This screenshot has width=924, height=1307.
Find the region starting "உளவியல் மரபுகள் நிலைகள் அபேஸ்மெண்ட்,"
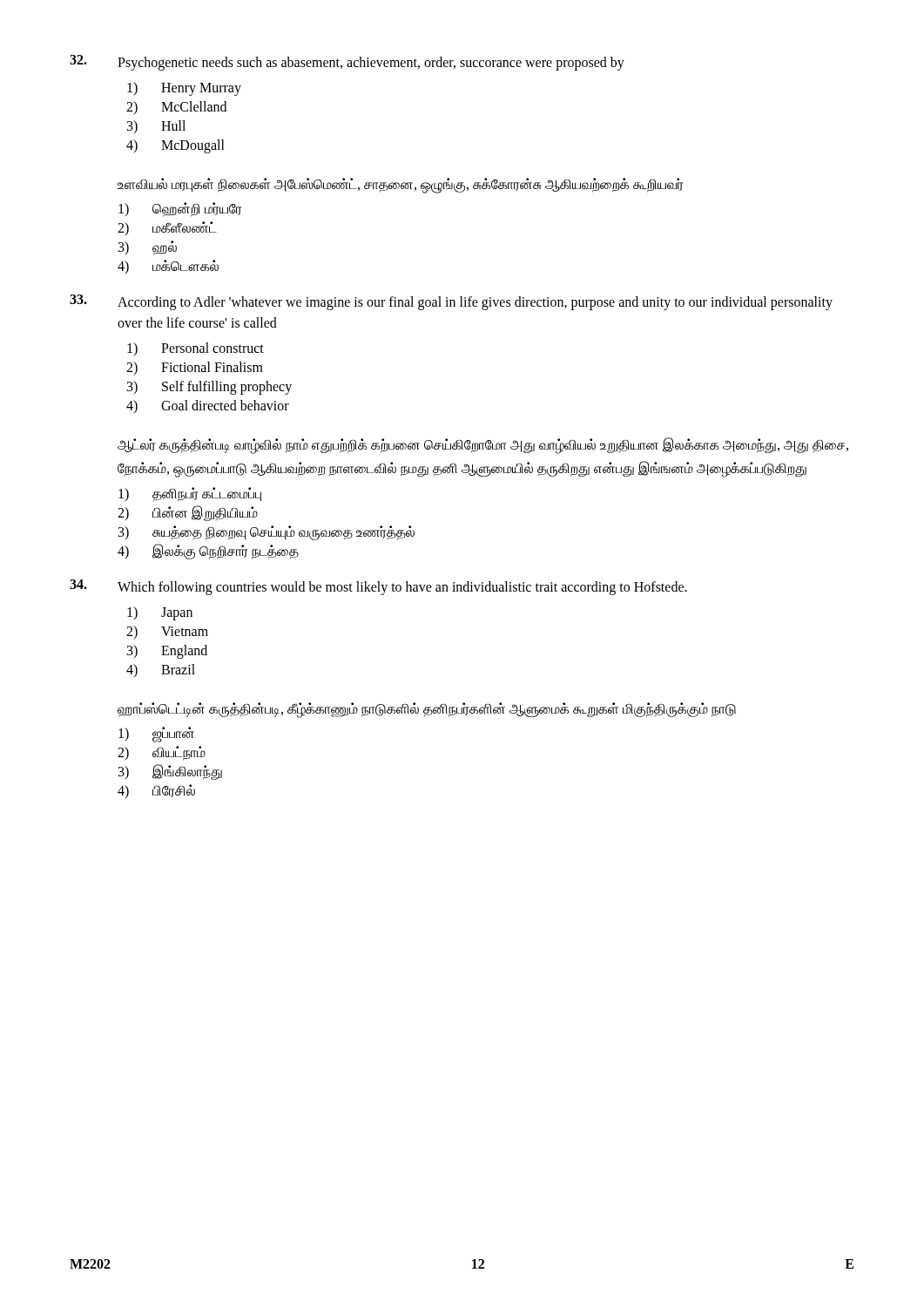tap(401, 184)
